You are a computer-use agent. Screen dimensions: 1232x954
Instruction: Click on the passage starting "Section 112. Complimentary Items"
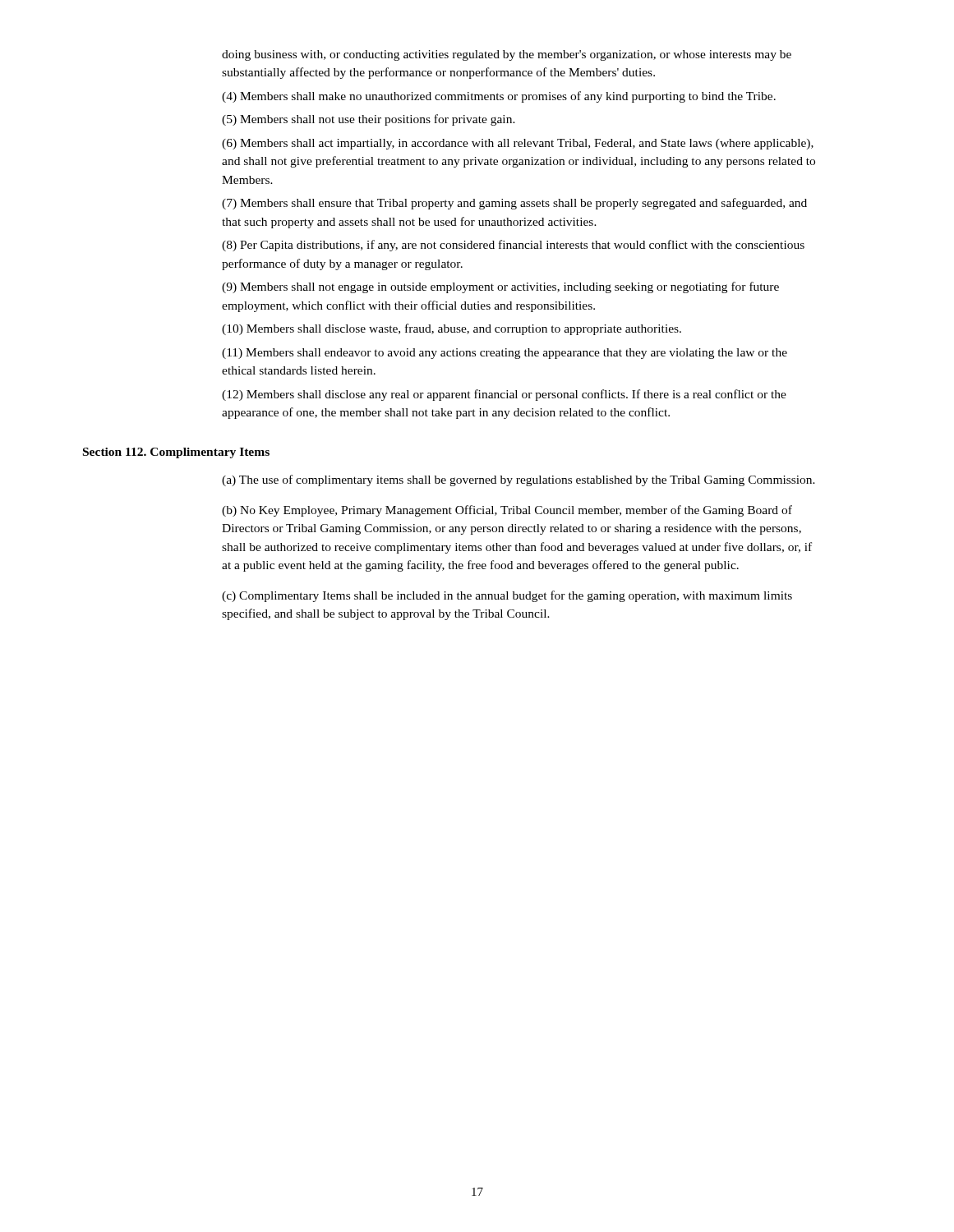tap(176, 452)
